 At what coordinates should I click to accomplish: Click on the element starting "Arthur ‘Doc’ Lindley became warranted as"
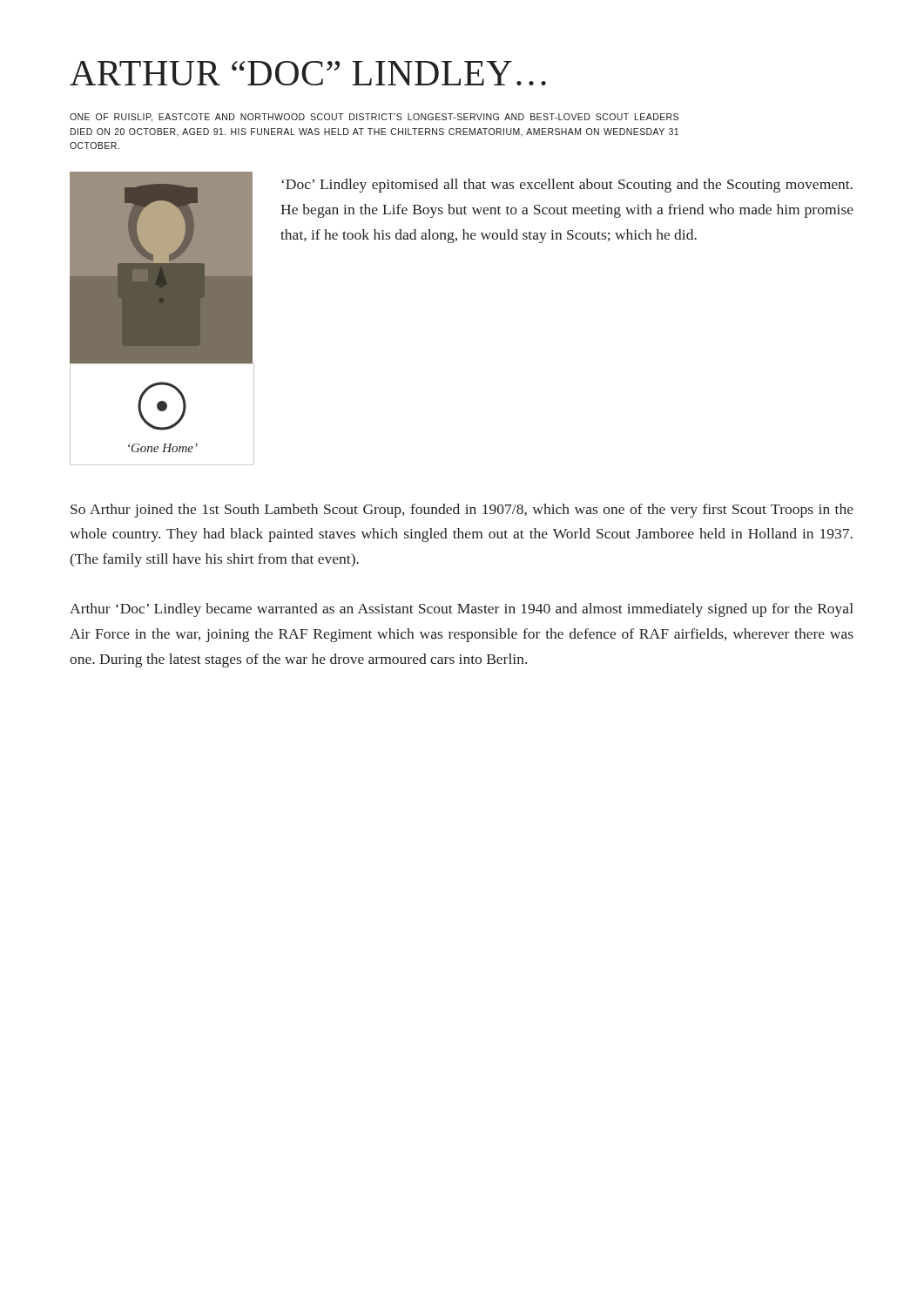point(462,634)
